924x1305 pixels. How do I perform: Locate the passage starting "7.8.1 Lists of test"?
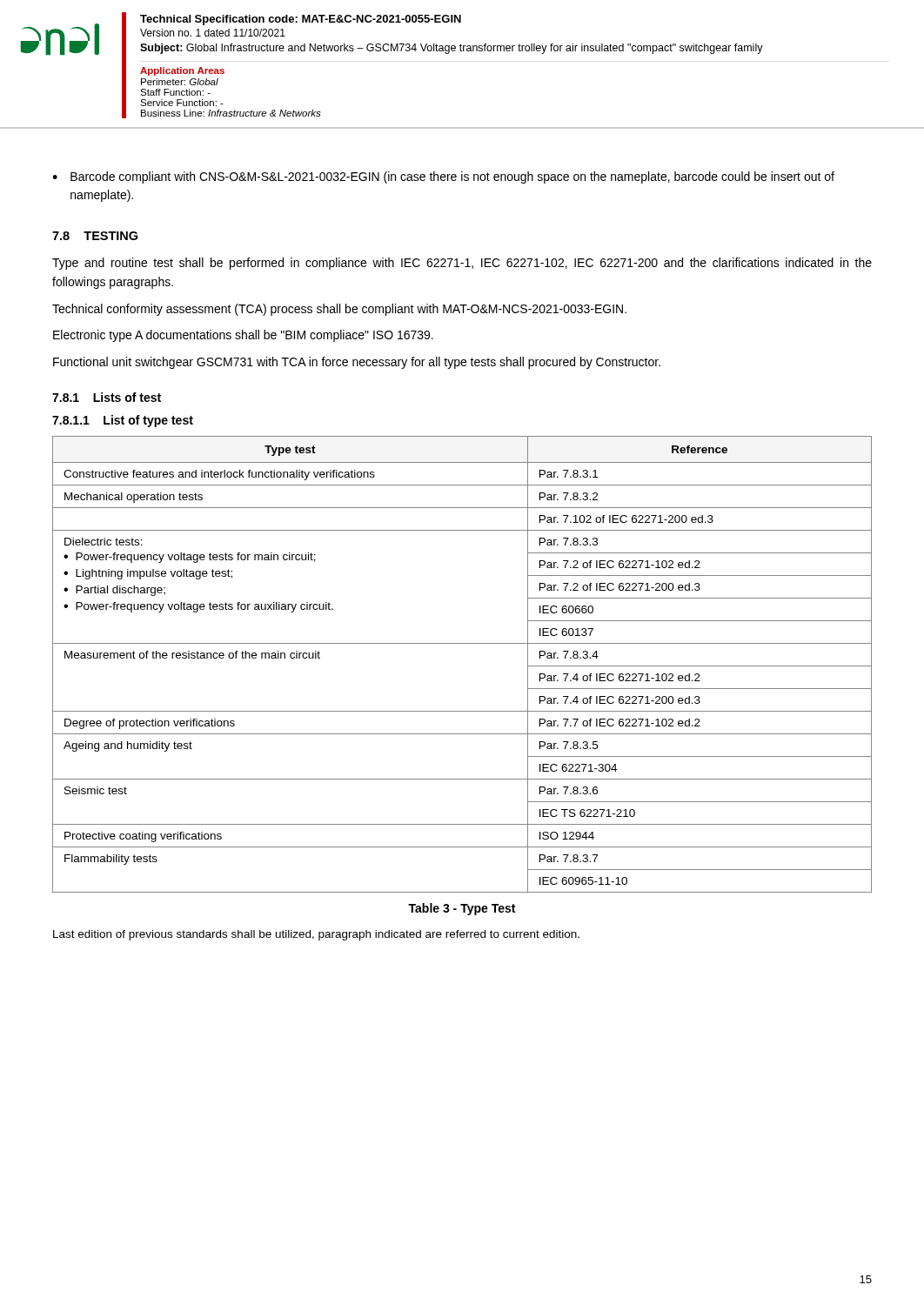pyautogui.click(x=107, y=398)
